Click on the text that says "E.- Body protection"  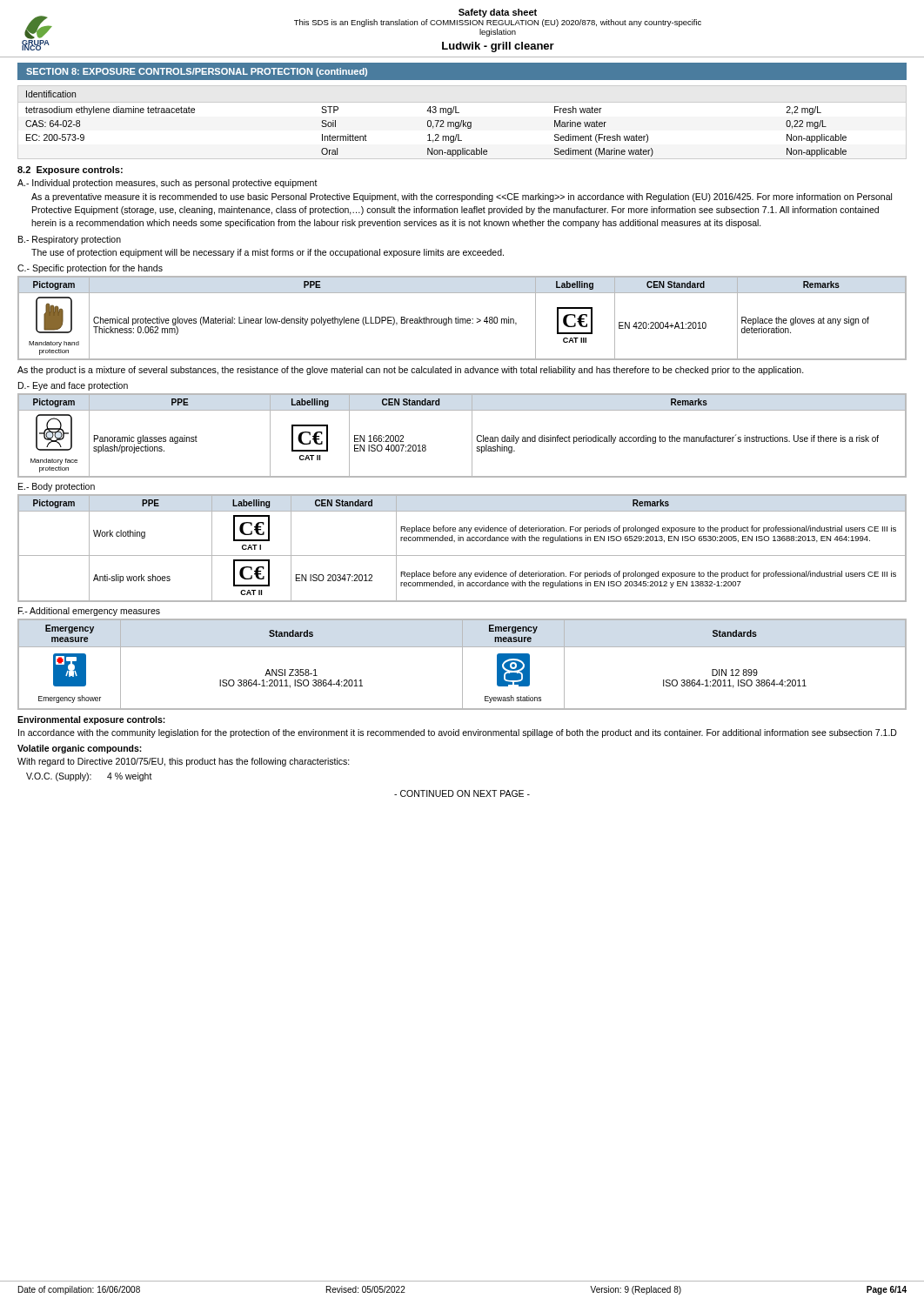pyautogui.click(x=56, y=486)
